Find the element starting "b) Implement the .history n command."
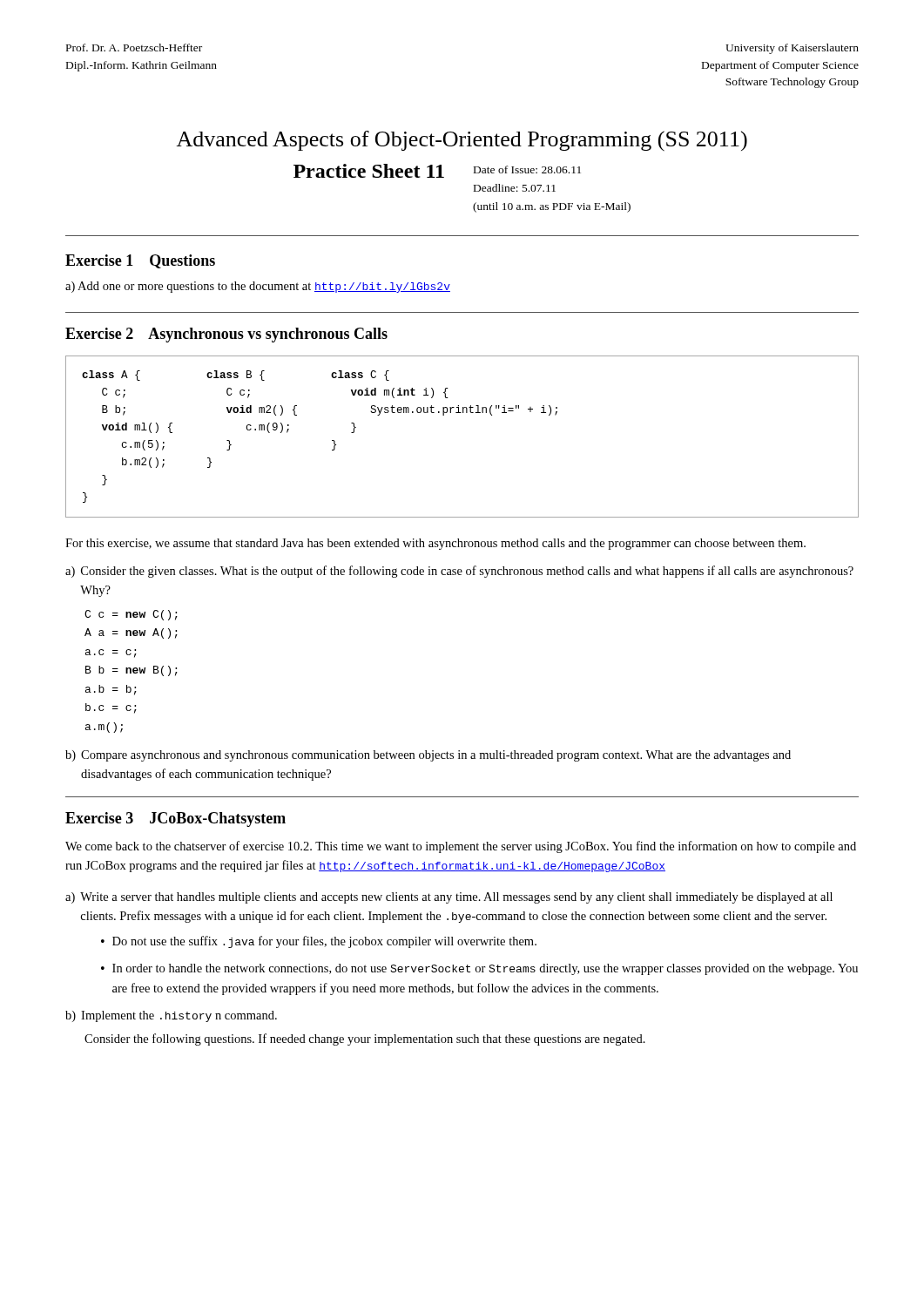The height and width of the screenshot is (1307, 924). point(171,1015)
